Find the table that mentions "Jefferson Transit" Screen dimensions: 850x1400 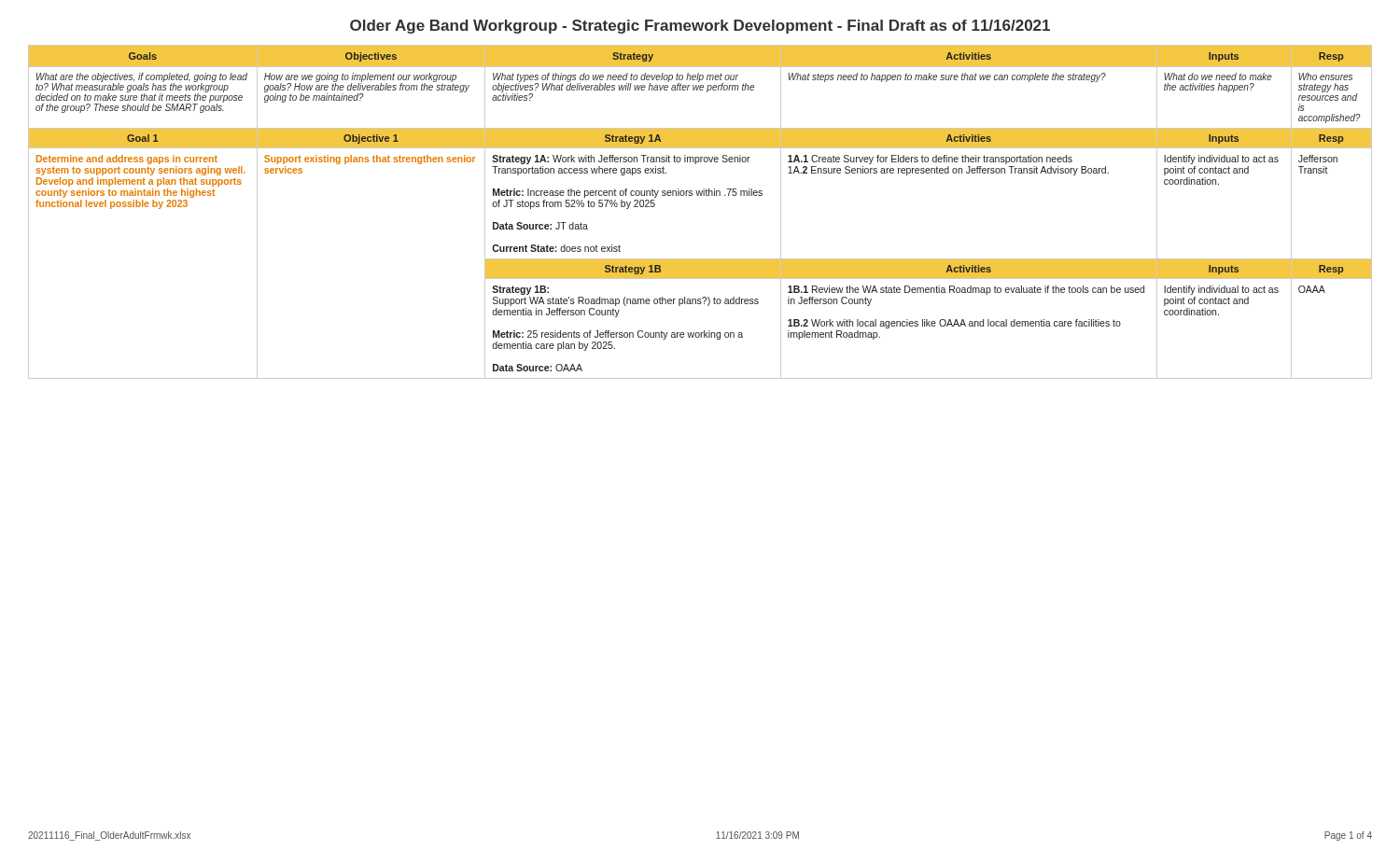coord(700,212)
